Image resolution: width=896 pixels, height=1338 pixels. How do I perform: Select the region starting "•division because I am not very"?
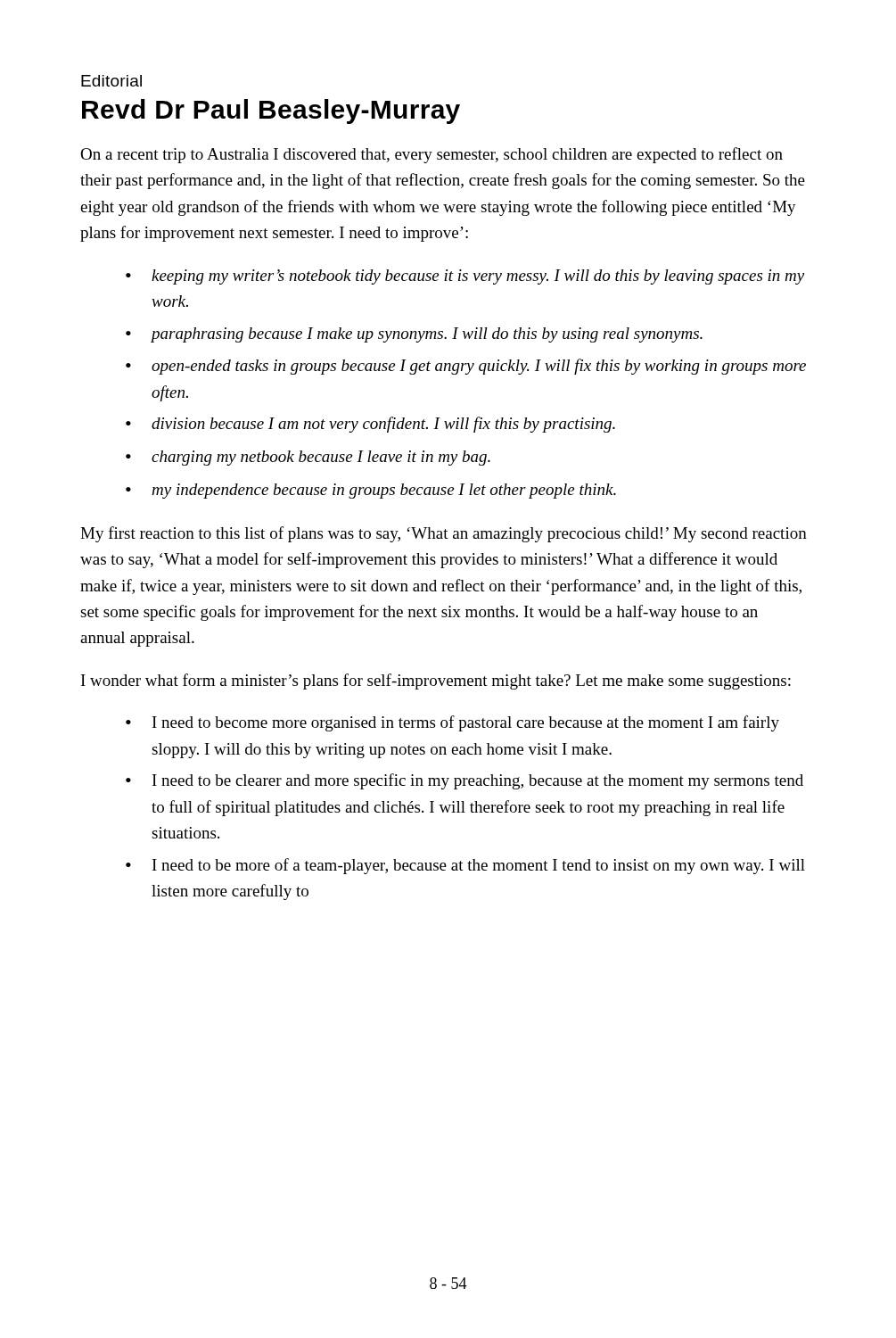click(x=466, y=424)
